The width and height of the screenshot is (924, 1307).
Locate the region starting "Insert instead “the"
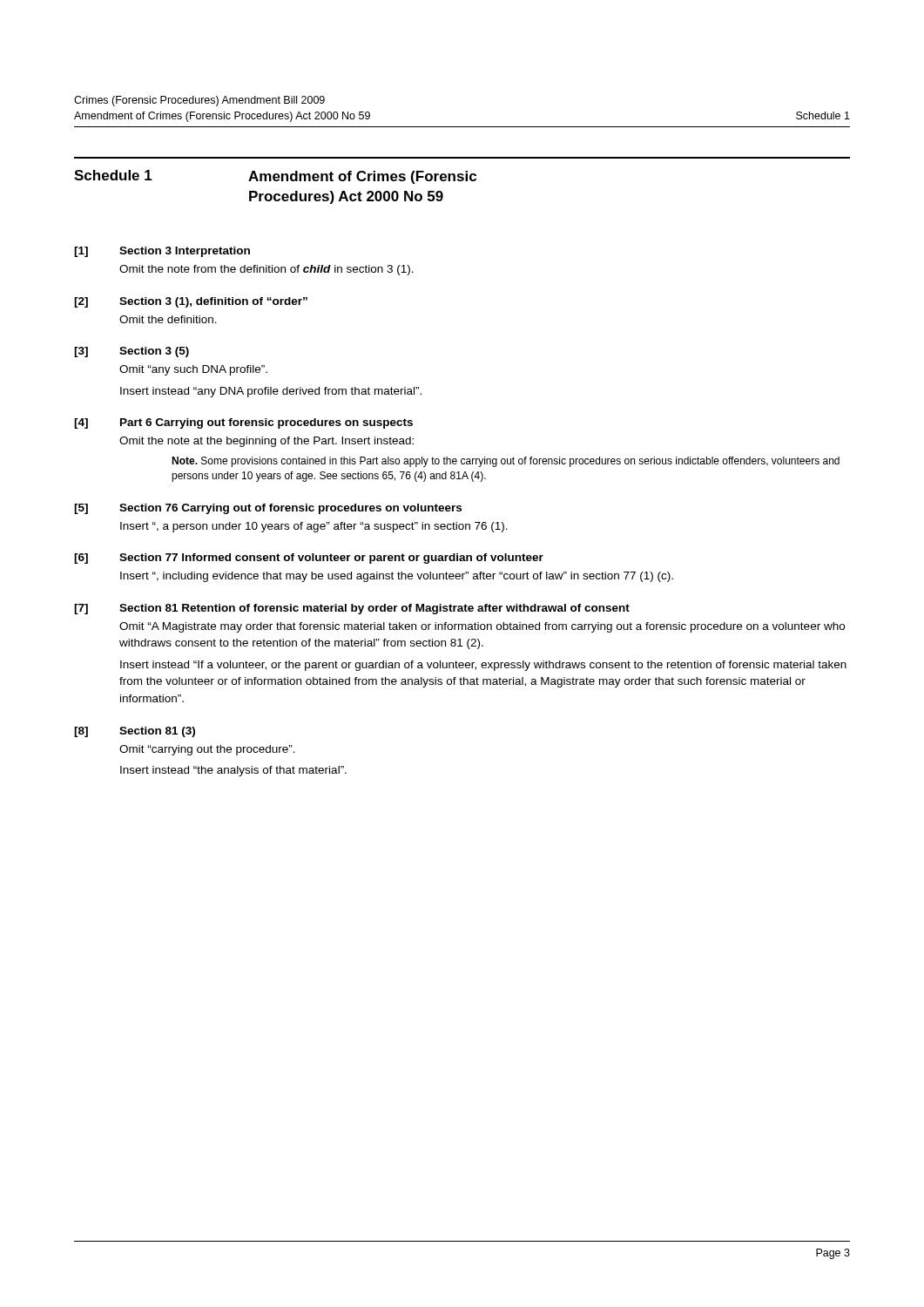point(233,770)
